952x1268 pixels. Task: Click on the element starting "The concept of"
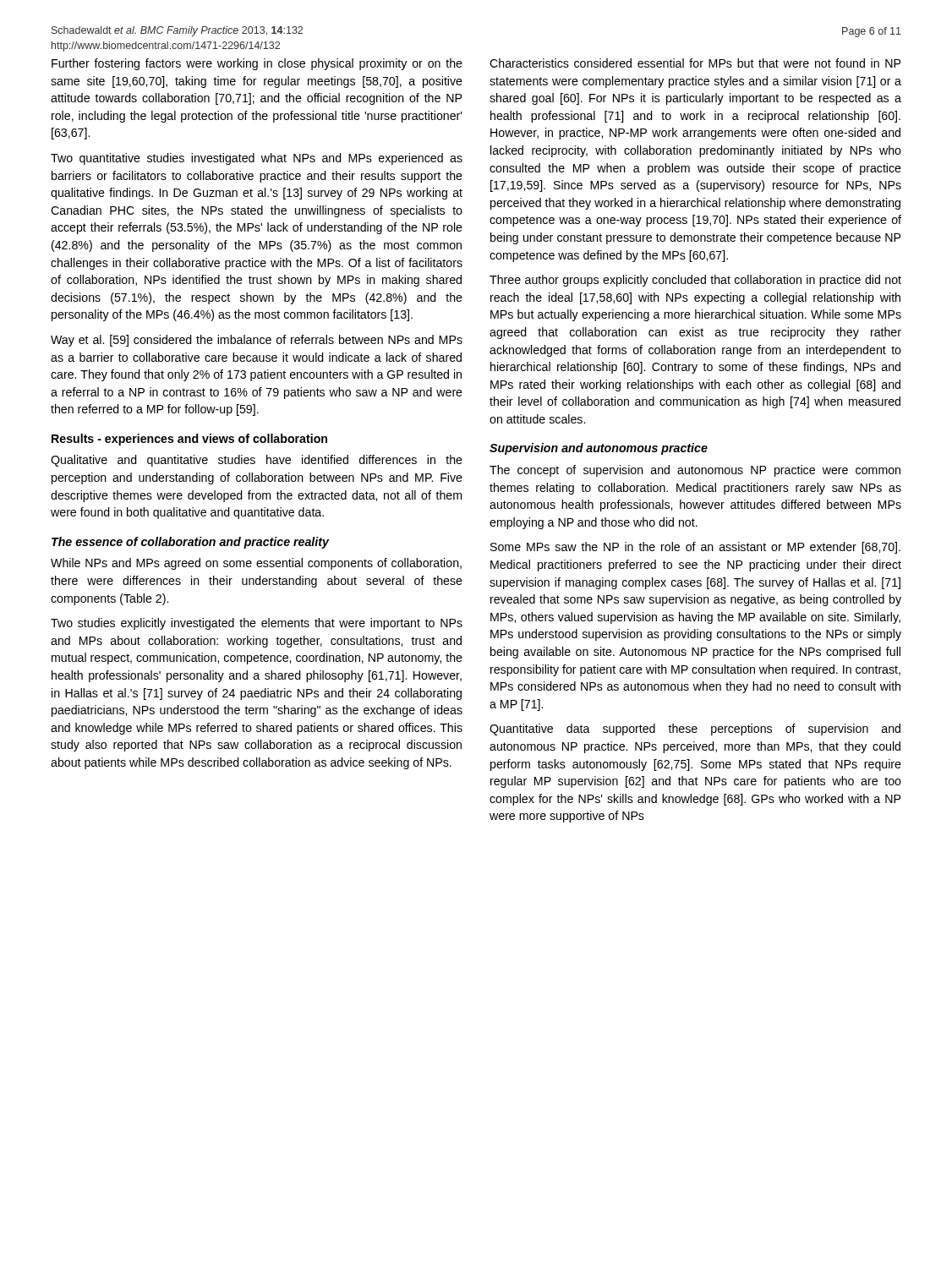695,496
